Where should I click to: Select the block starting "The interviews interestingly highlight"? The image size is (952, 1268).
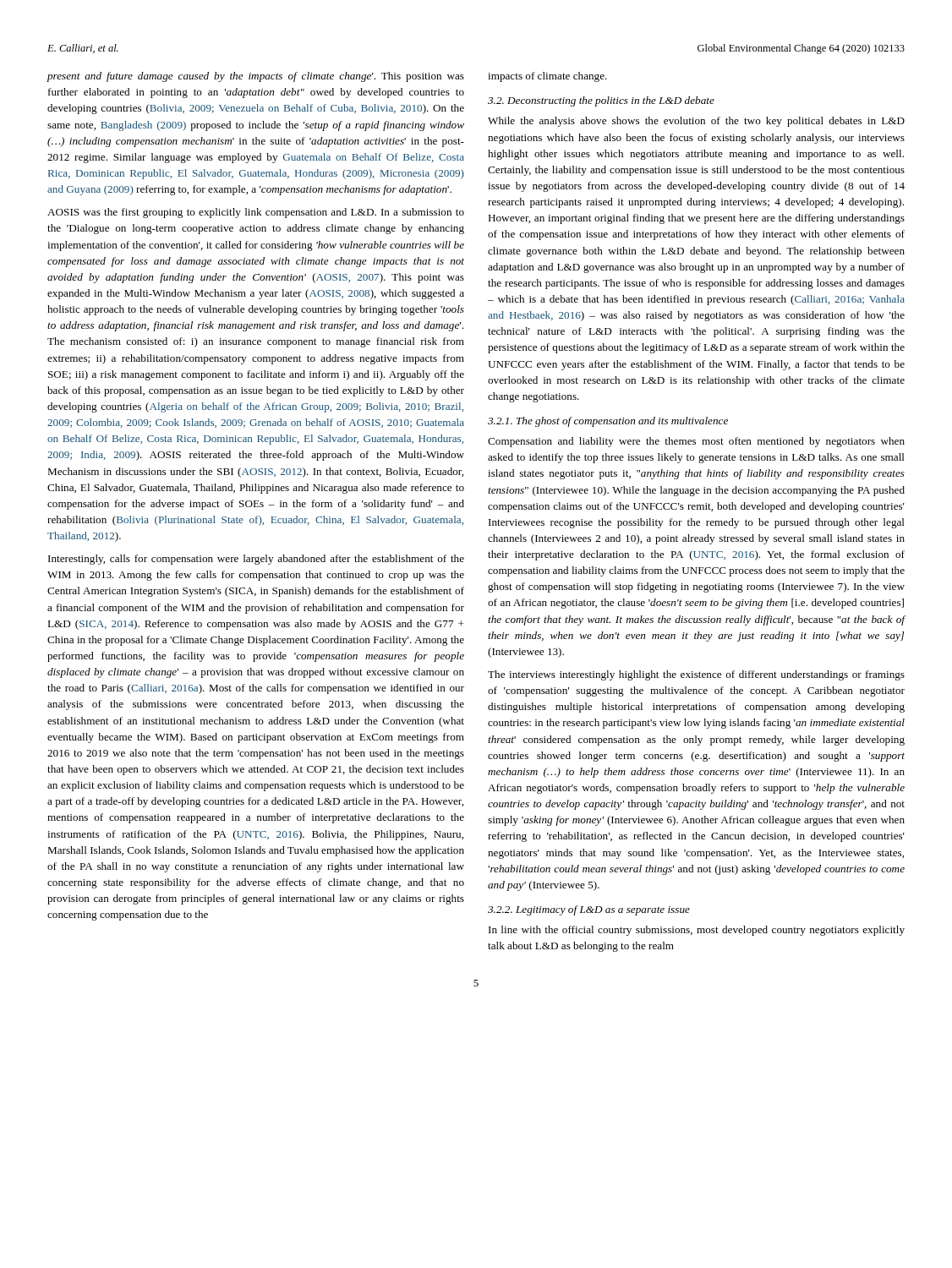click(696, 779)
